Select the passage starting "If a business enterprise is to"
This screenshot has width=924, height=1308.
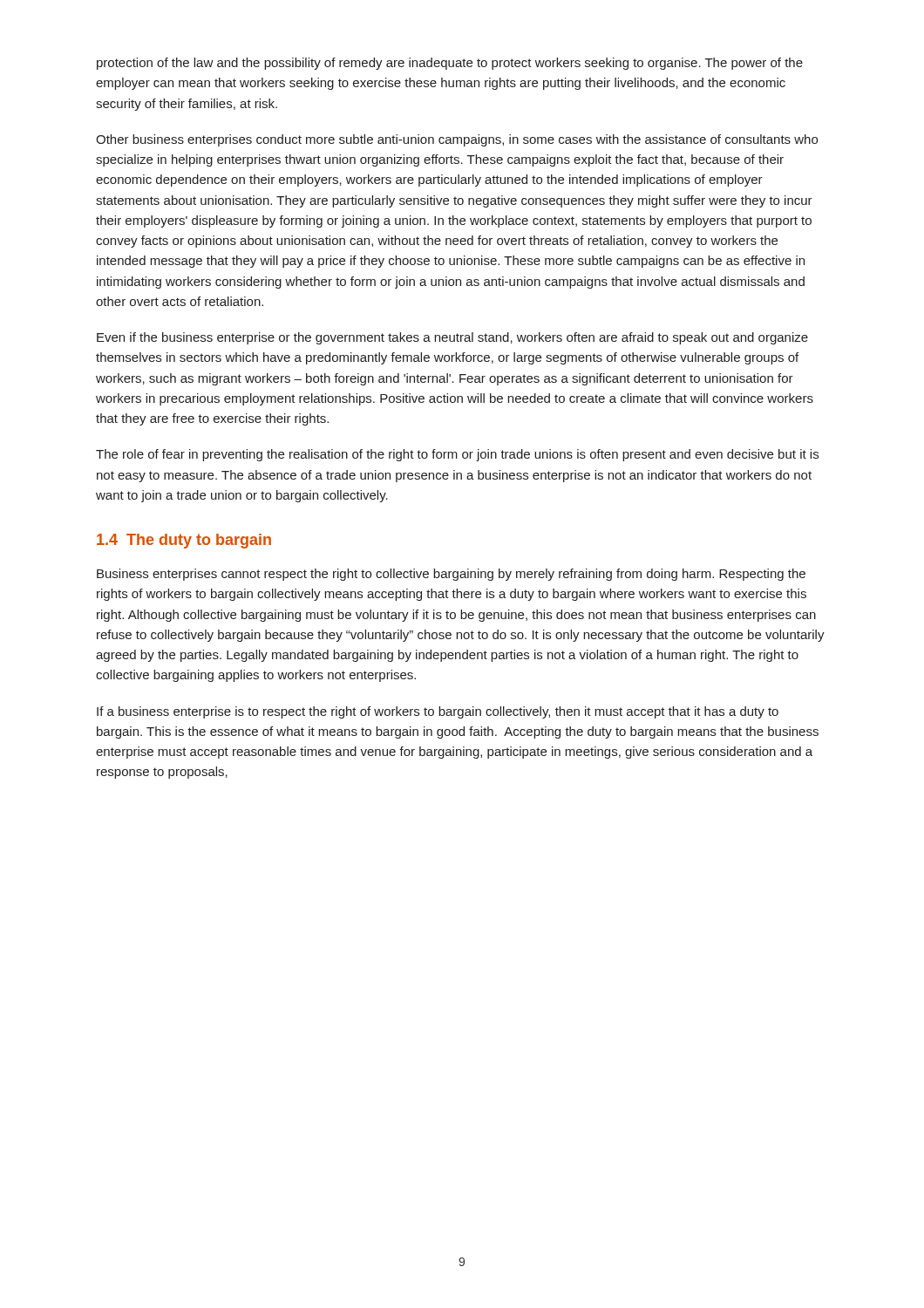point(457,741)
